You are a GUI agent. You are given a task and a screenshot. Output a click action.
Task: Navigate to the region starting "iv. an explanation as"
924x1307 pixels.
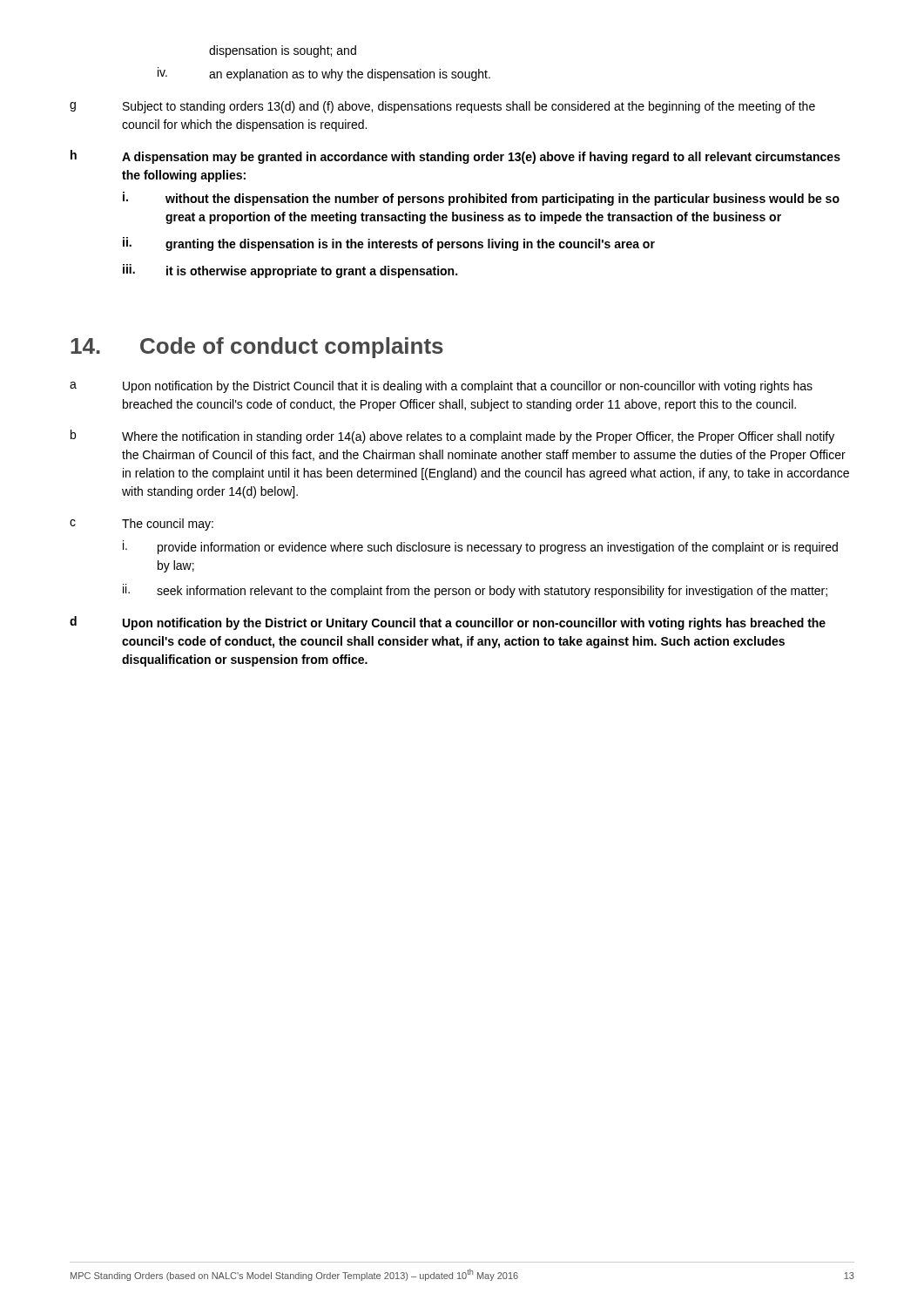pyautogui.click(x=324, y=74)
